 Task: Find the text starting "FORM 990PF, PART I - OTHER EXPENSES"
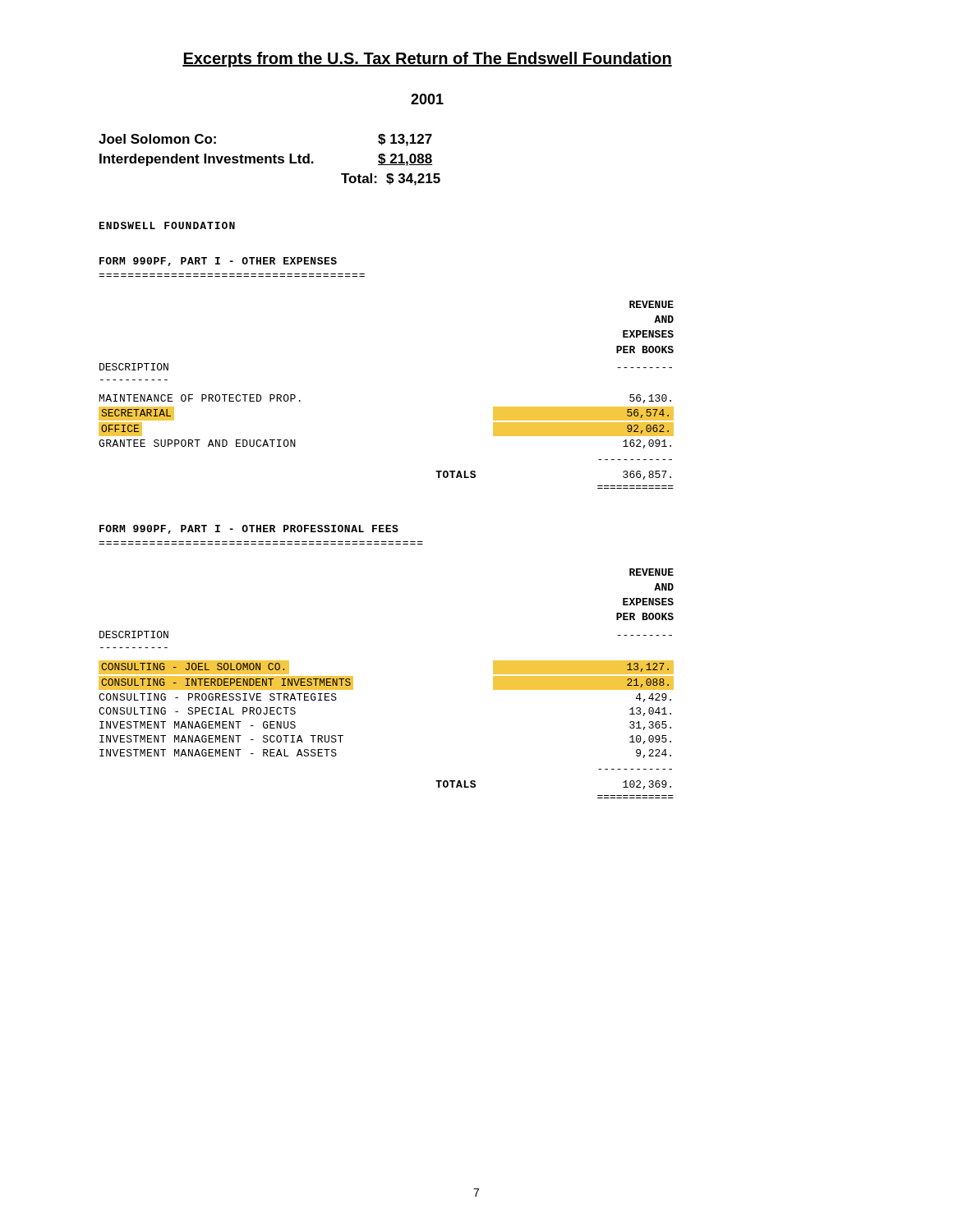[218, 262]
